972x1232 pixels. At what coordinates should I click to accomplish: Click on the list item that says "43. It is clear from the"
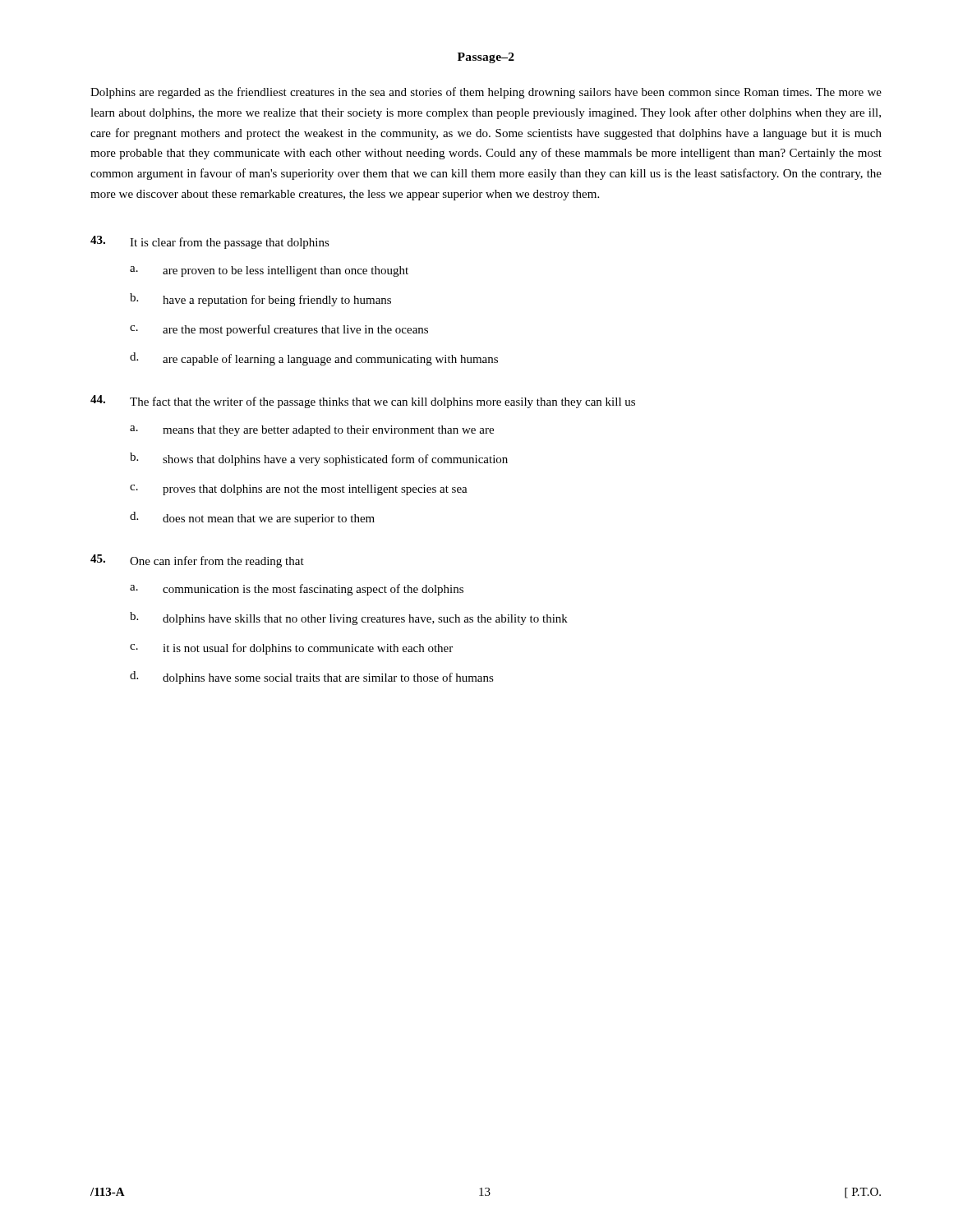(x=210, y=242)
